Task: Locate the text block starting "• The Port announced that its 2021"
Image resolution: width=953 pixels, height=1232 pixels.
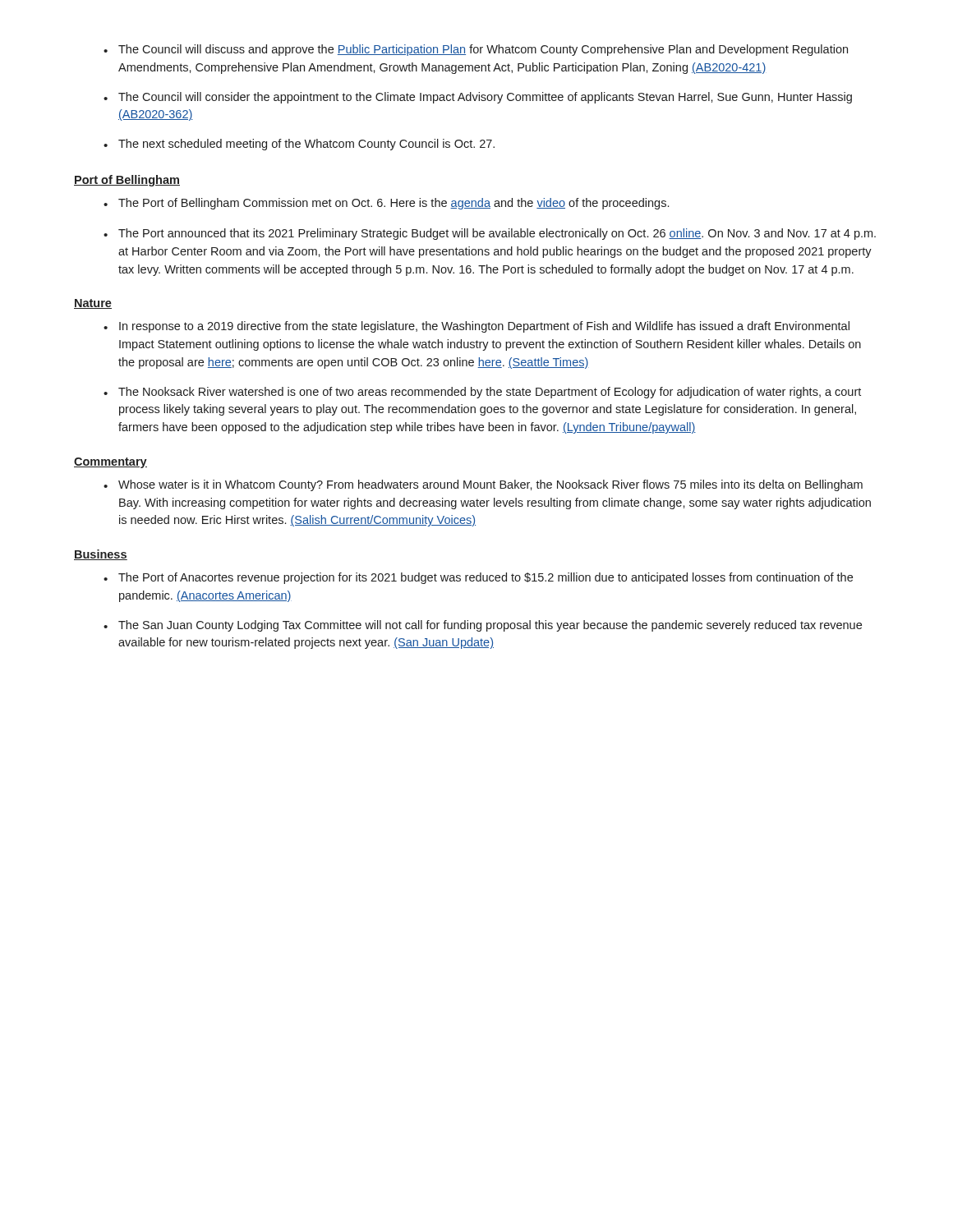Action: click(x=491, y=252)
